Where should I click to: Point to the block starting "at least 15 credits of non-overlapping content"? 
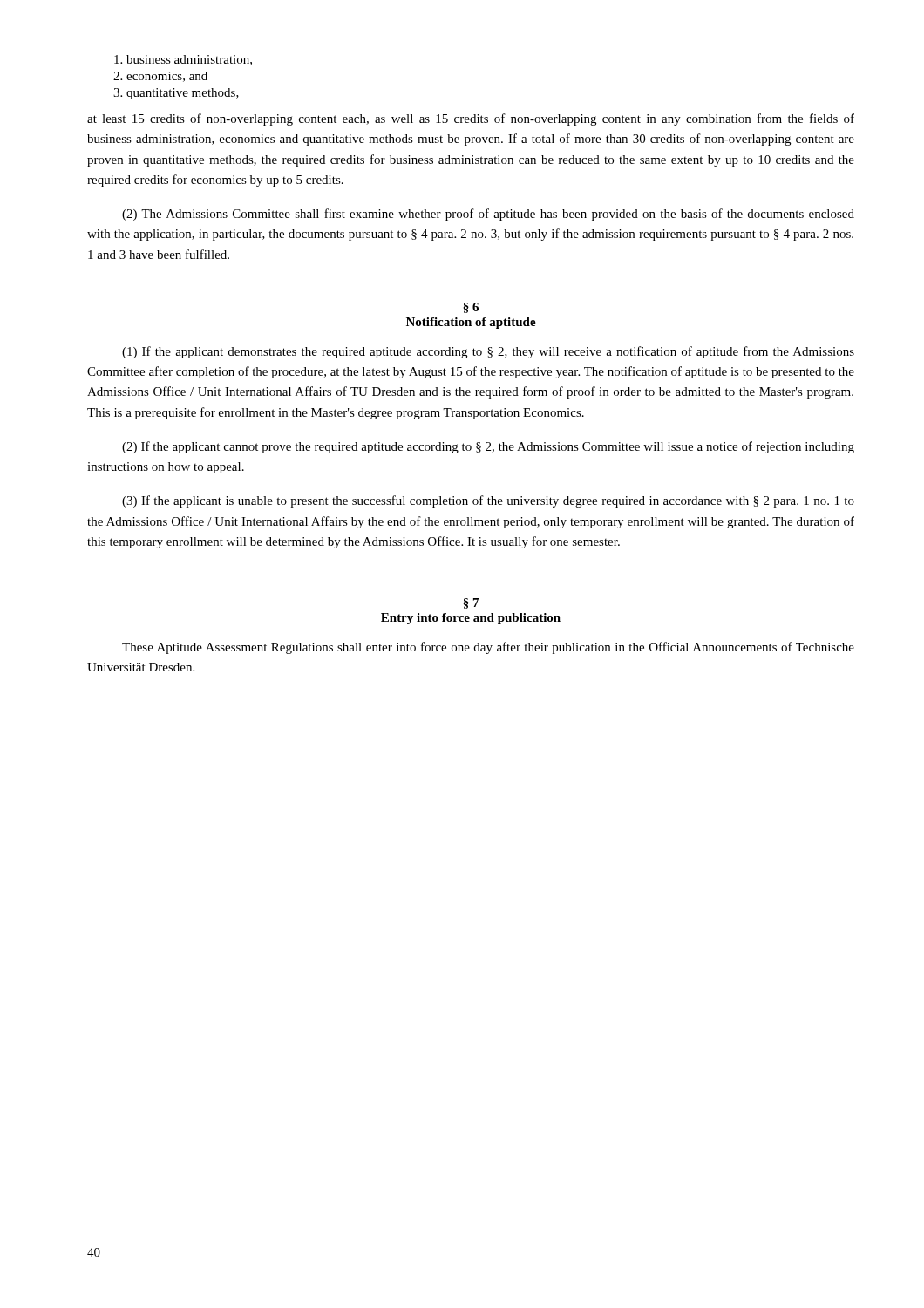471,149
